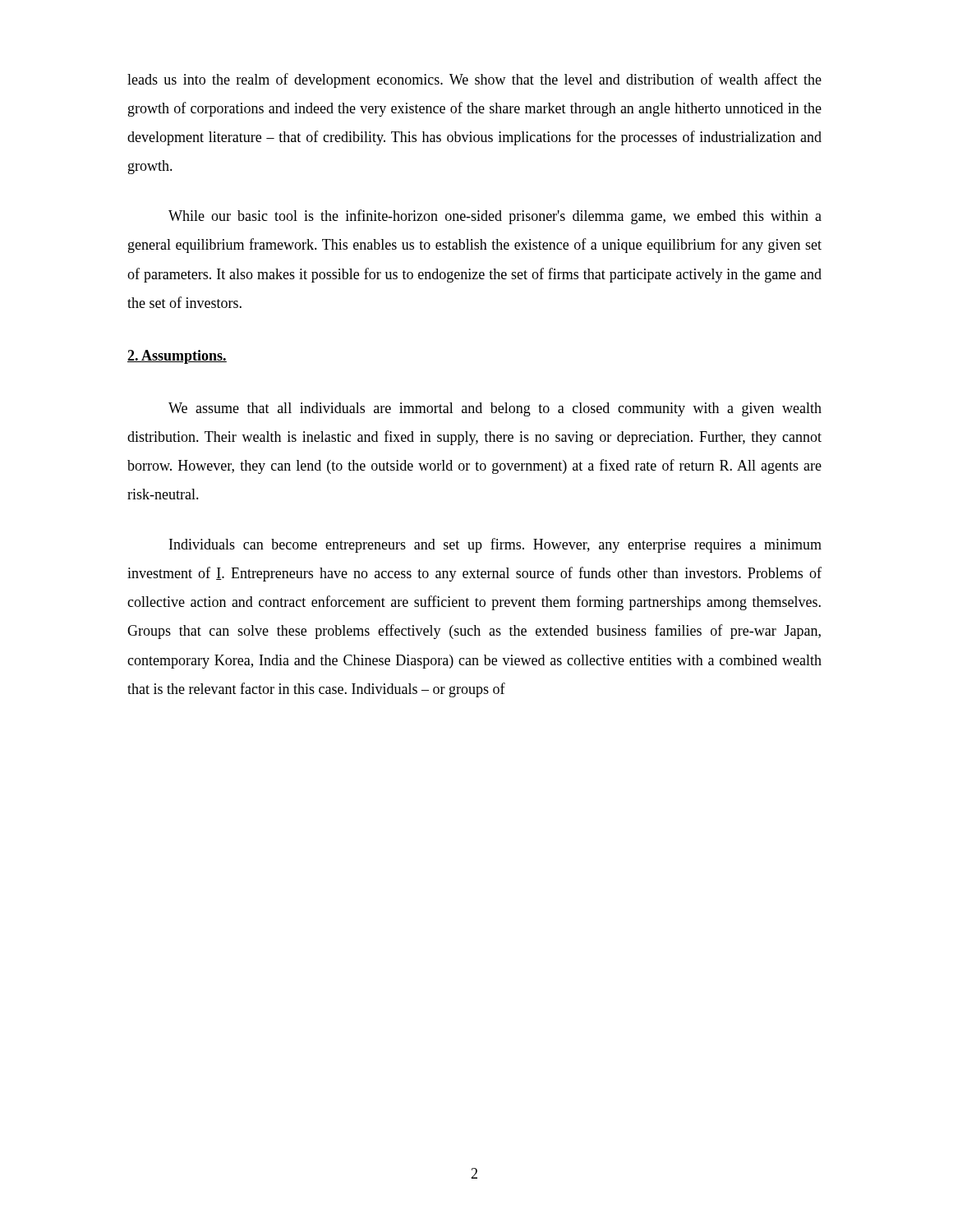Screen dimensions: 1232x953
Task: Select the text block starting "2. Assumptions."
Action: point(177,356)
